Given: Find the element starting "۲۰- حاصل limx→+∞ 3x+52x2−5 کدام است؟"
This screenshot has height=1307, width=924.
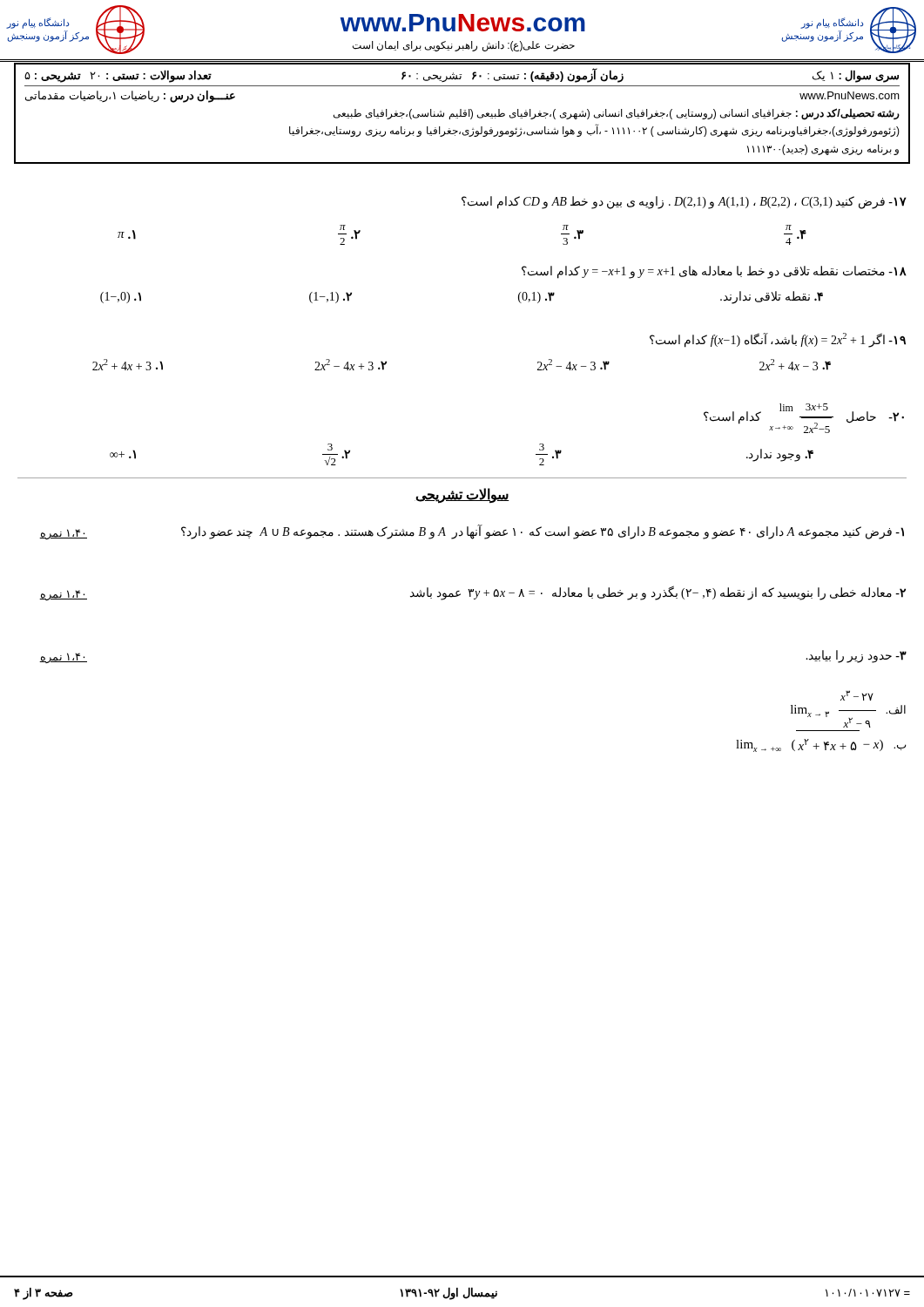Looking at the screenshot, I should 804,418.
